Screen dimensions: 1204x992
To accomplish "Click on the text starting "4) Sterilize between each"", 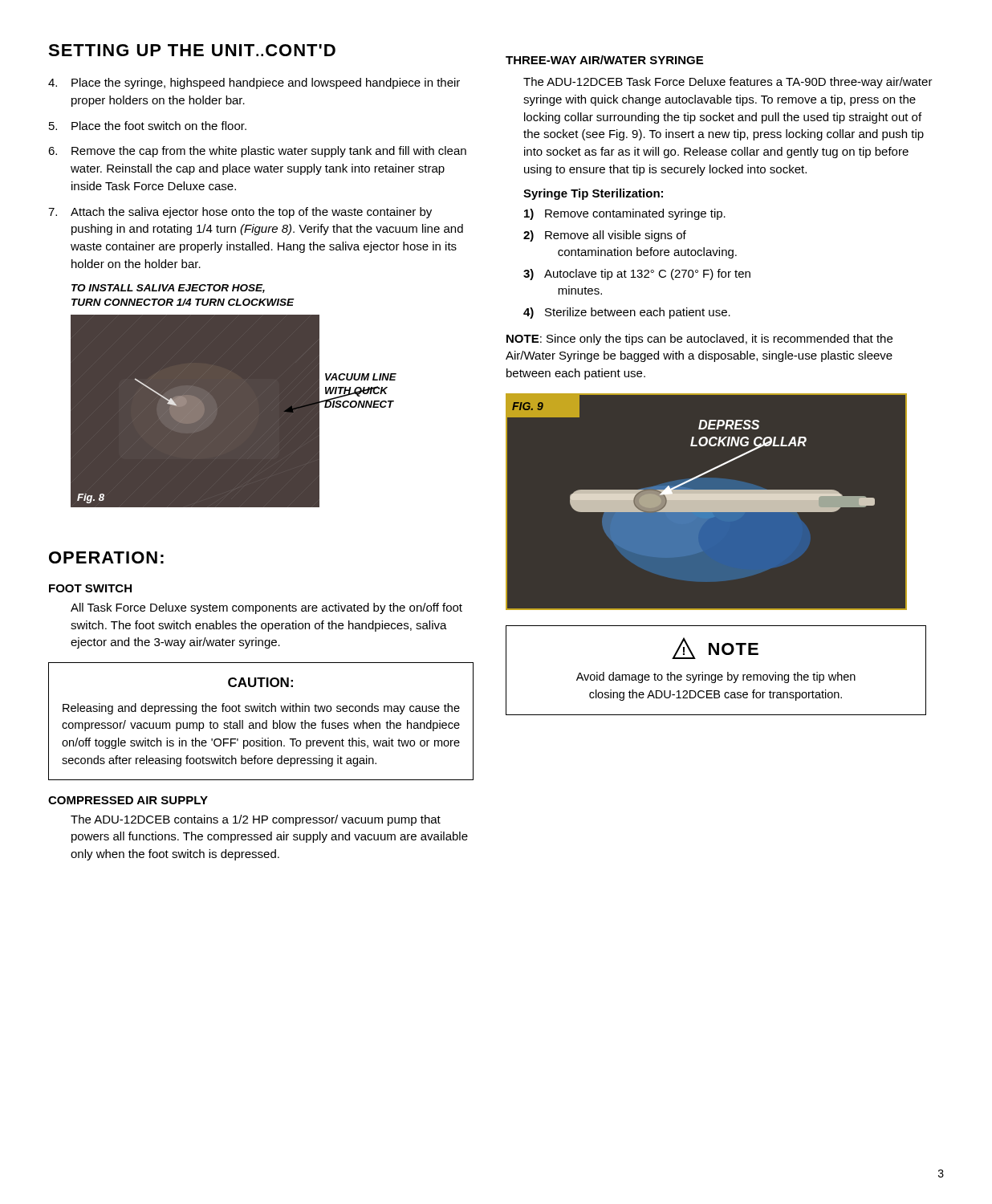I will tap(627, 311).
